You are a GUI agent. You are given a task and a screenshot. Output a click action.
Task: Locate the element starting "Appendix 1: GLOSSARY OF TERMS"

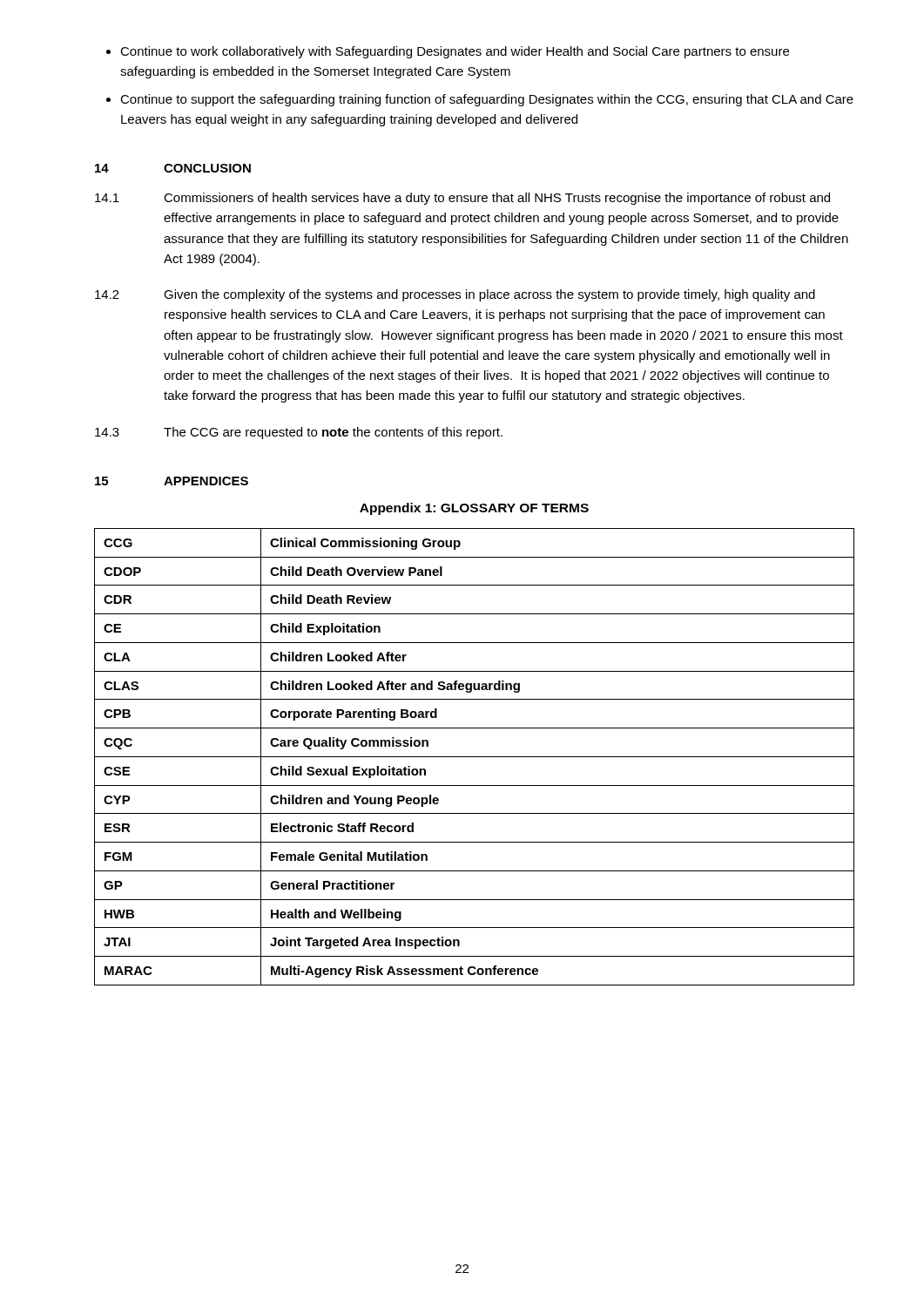point(474,507)
